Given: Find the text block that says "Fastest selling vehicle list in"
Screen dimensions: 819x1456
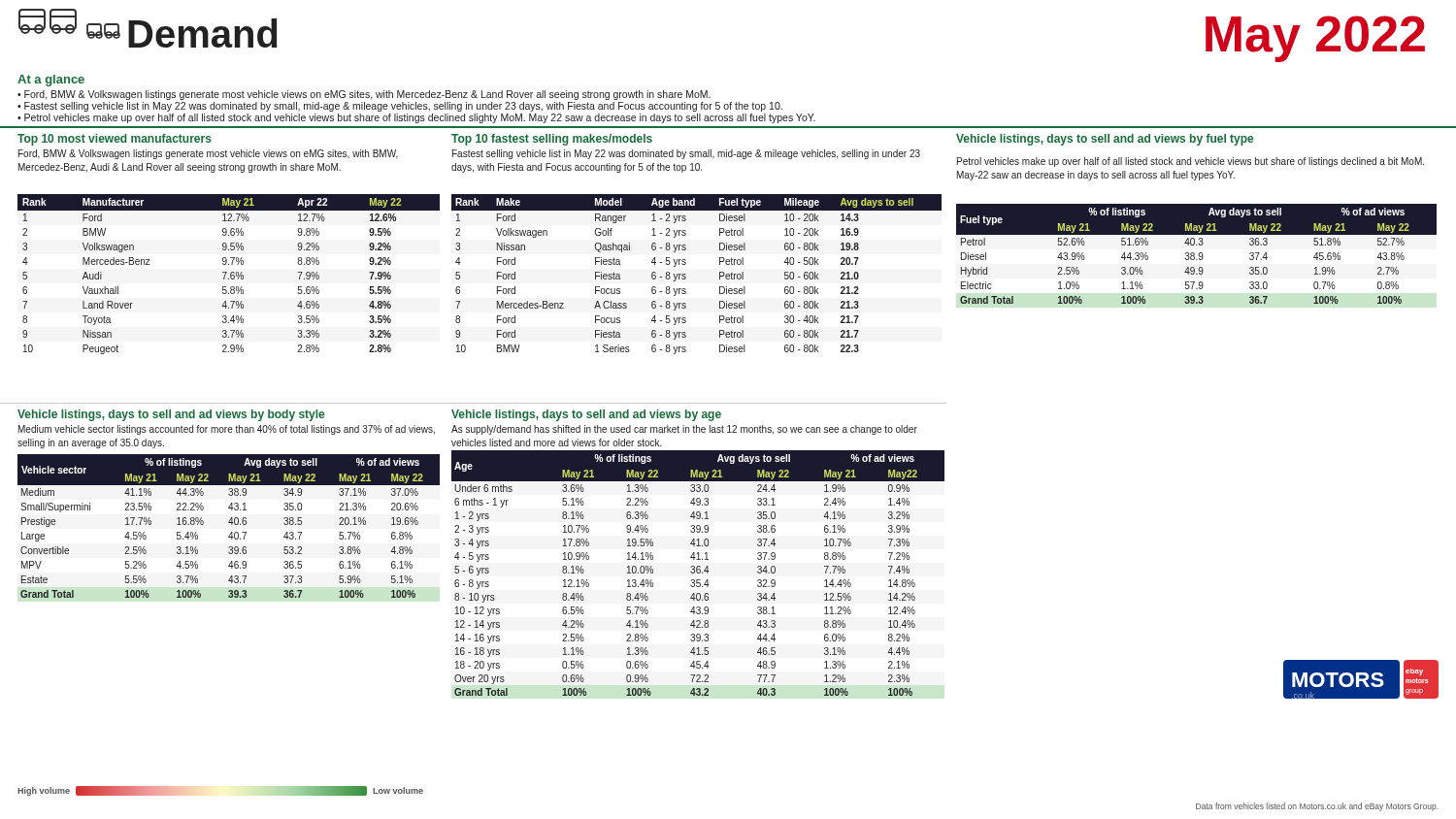Looking at the screenshot, I should pos(686,161).
